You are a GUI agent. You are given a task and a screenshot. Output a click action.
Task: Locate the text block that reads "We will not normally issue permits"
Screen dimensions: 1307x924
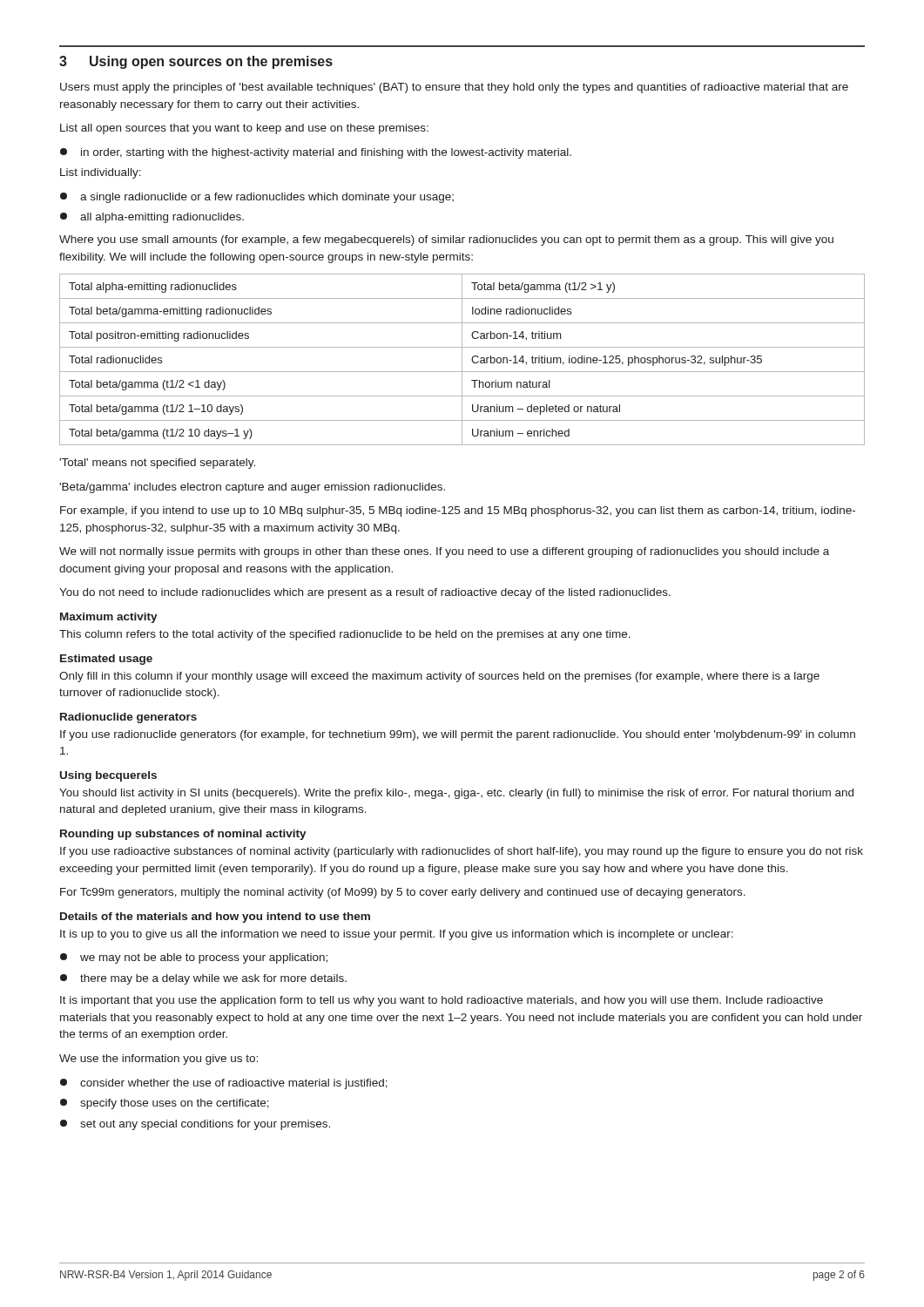pos(444,560)
